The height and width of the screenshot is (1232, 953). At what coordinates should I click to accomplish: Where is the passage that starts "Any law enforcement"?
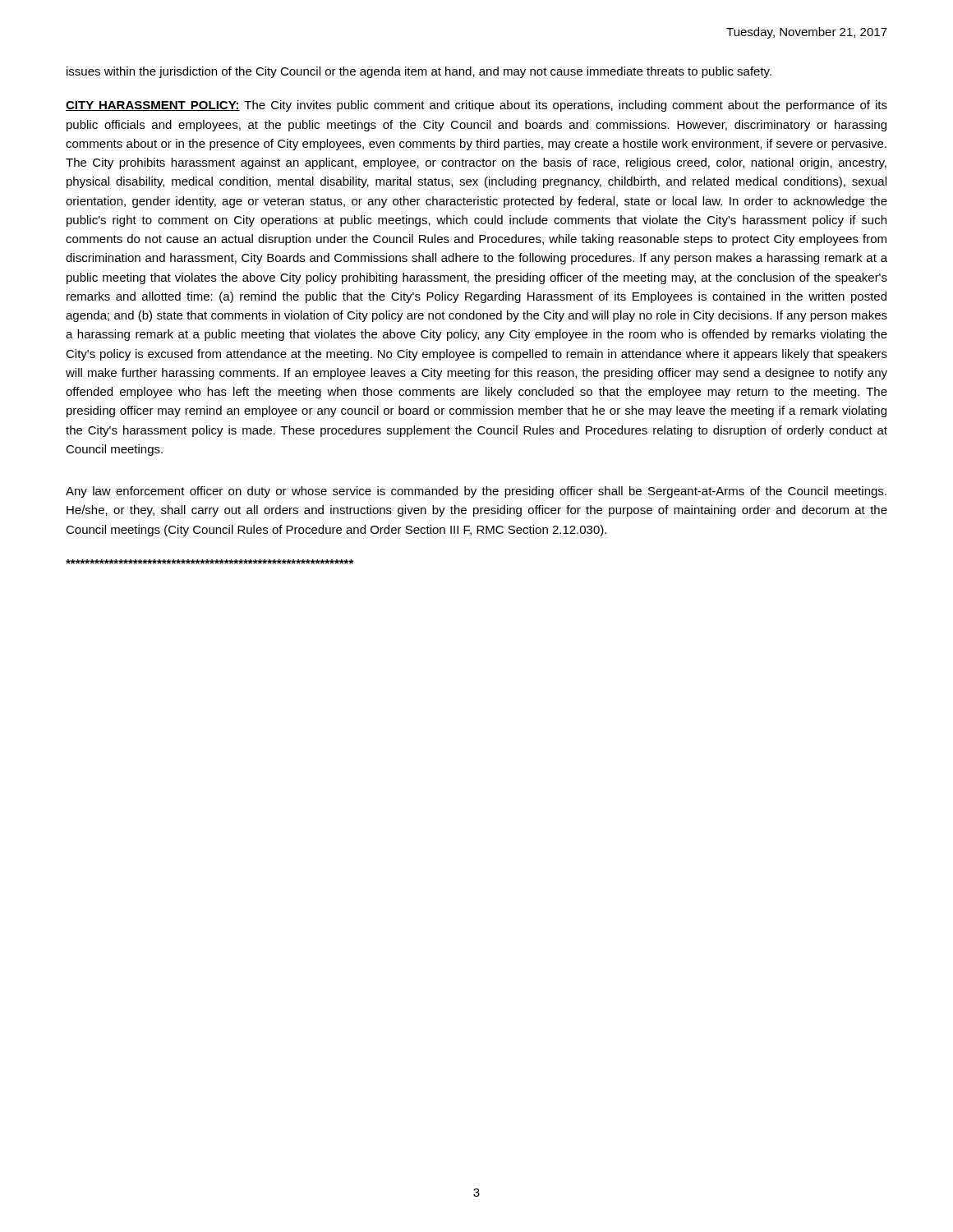tap(476, 510)
